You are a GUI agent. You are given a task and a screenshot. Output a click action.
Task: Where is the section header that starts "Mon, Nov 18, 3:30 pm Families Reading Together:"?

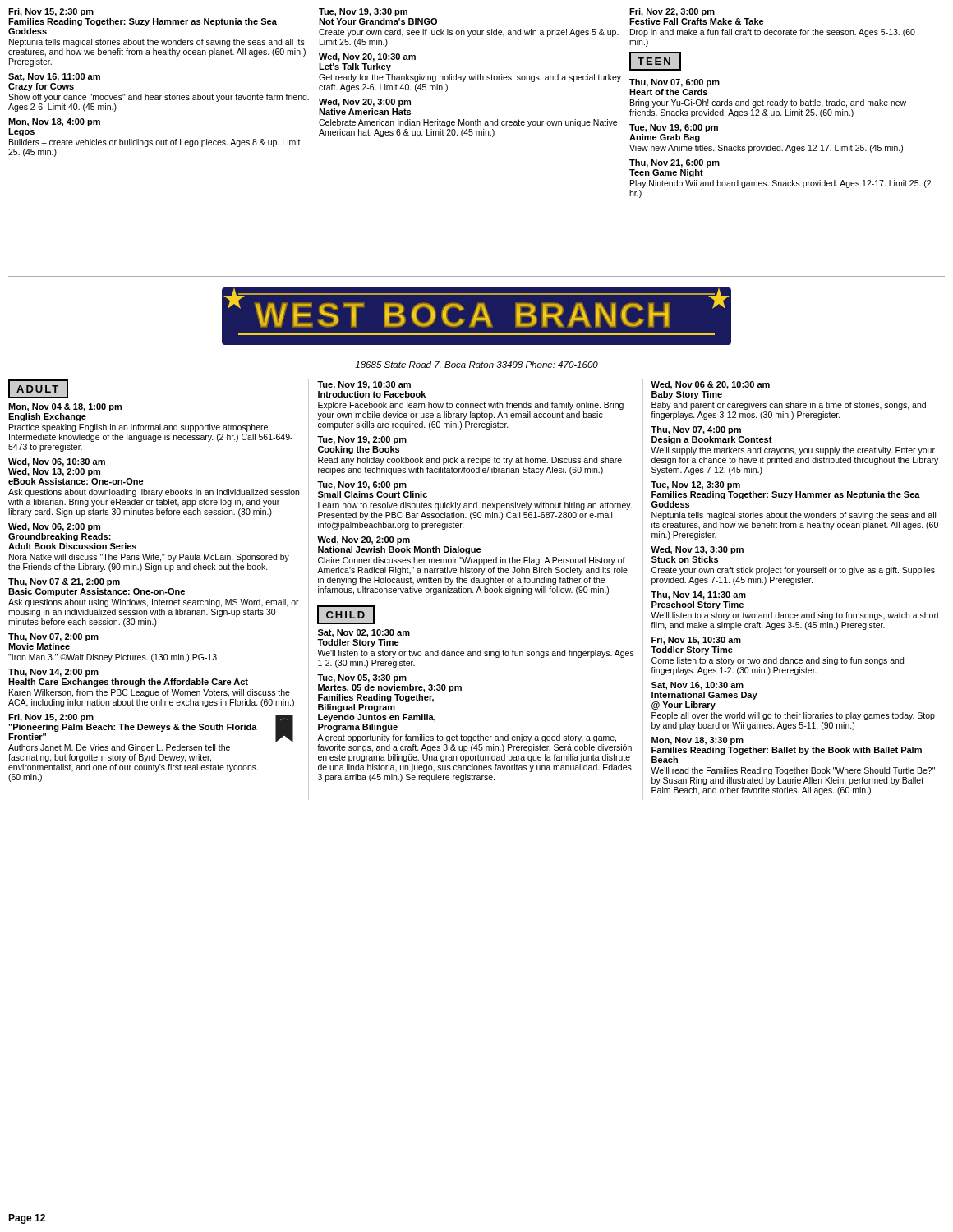(x=798, y=750)
